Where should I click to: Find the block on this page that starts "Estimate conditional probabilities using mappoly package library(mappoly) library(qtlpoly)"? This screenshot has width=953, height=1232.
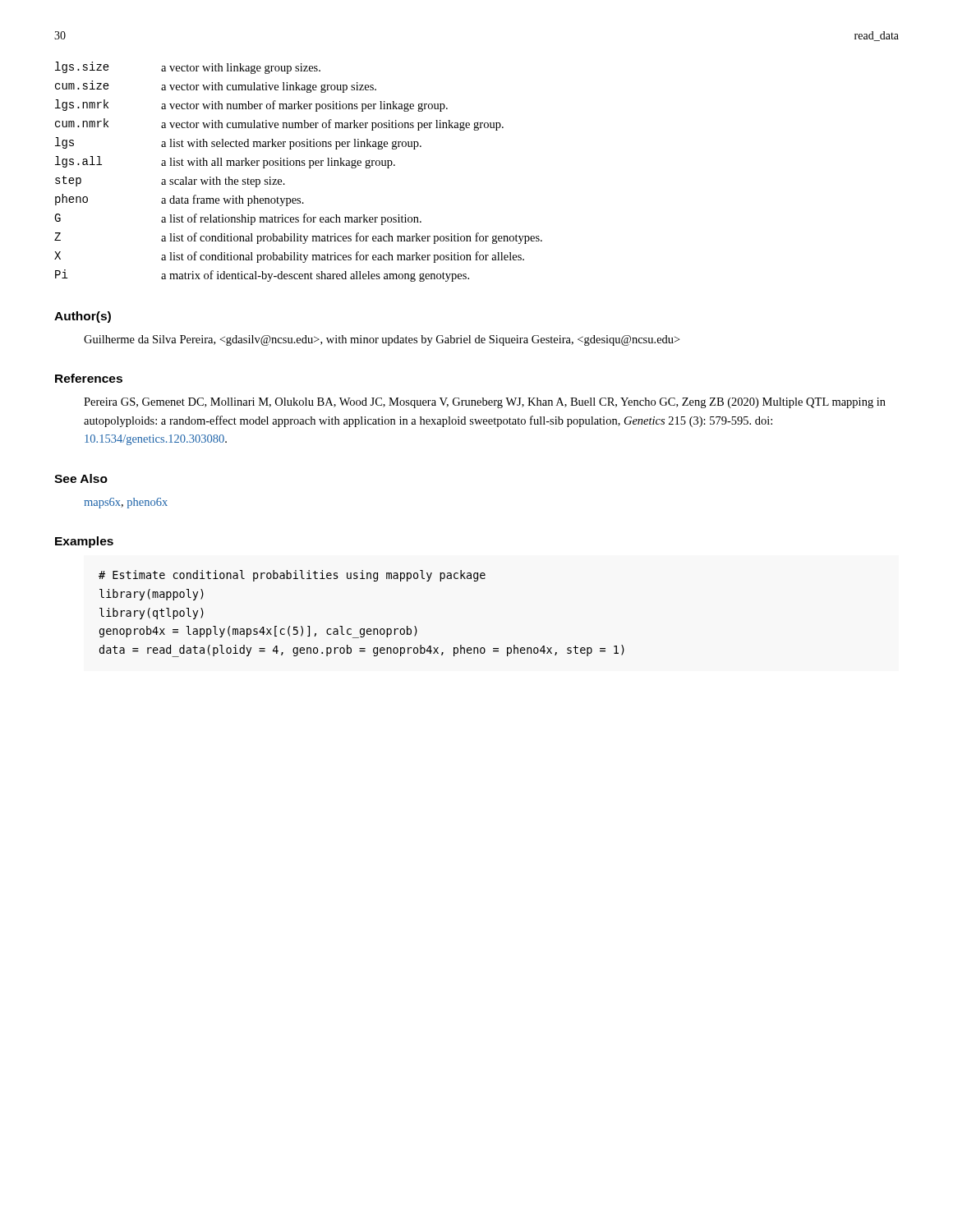(292, 576)
